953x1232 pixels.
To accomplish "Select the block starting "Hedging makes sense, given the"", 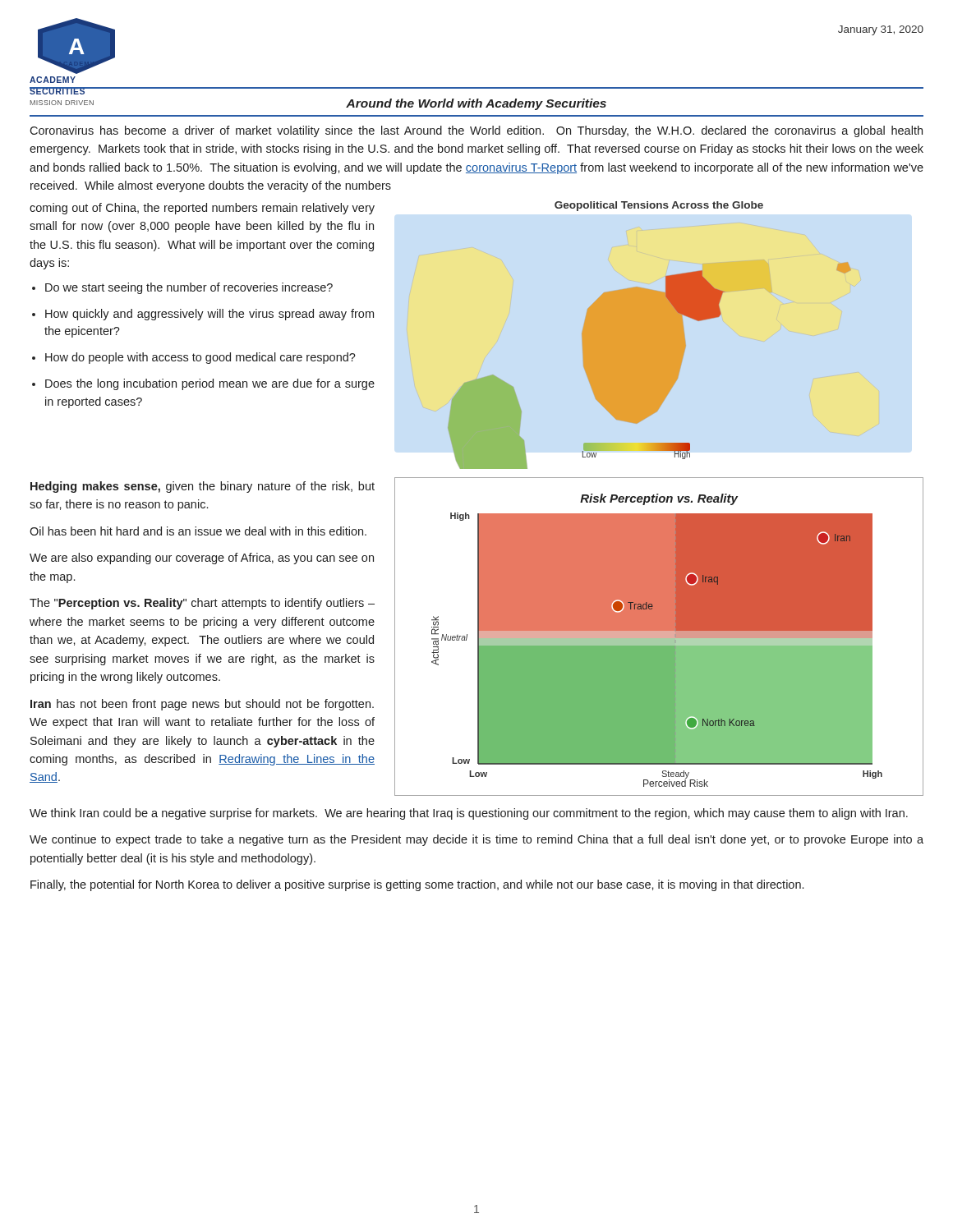I will (202, 495).
